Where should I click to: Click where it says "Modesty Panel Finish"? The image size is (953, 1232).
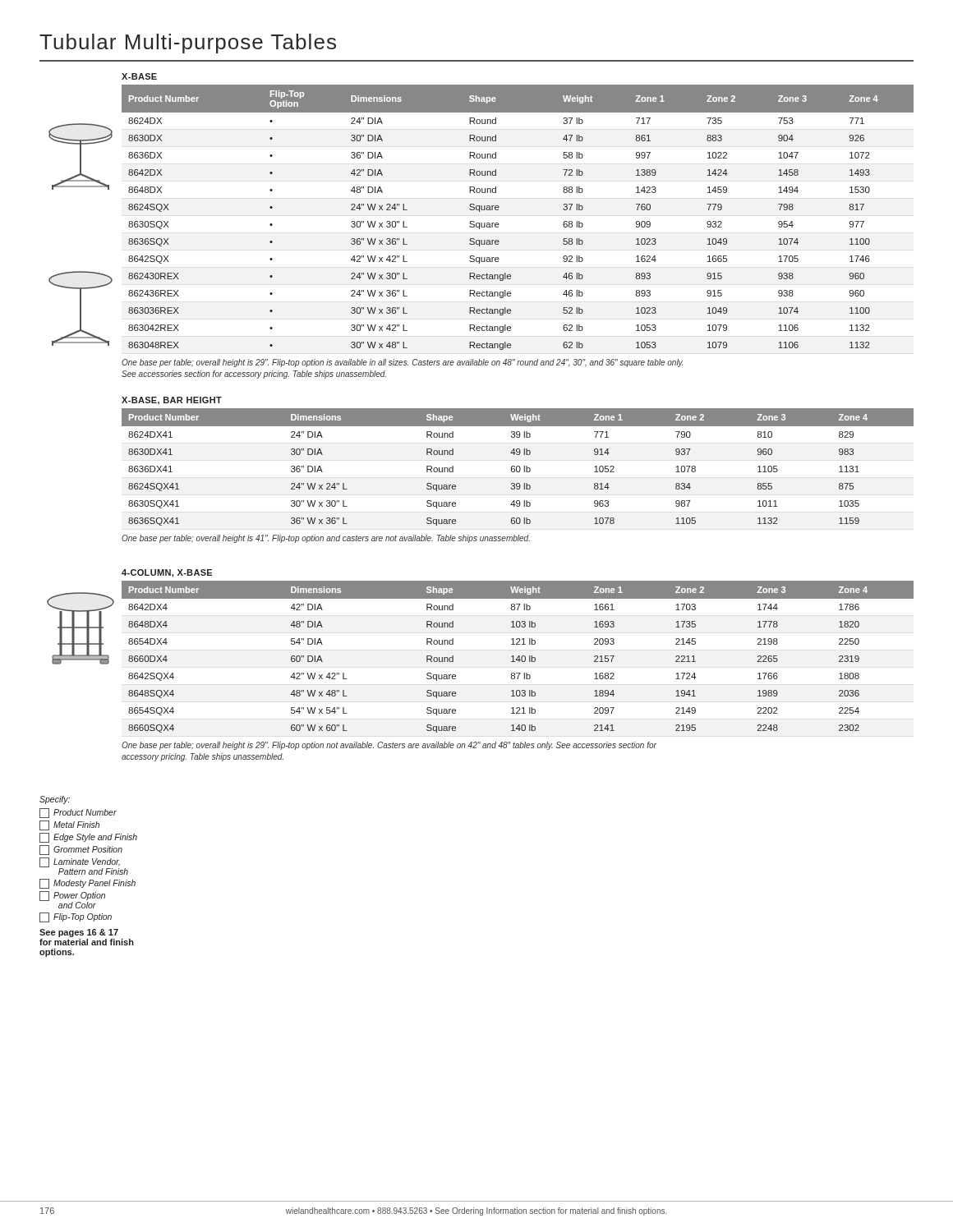click(88, 883)
